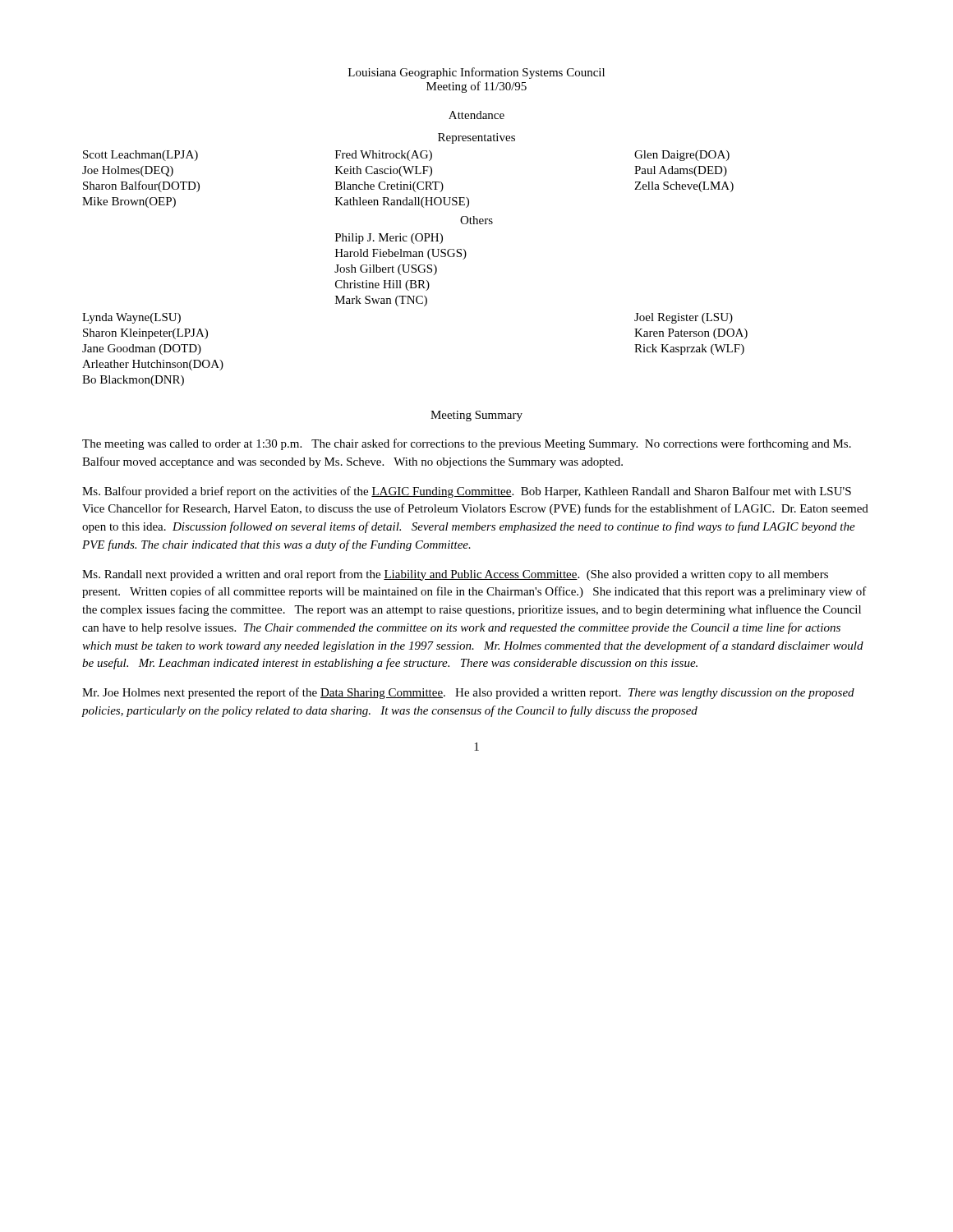Select the text block starting "Lynda Wayne(LSU) Sharon Kleinpeter(LPJA)"
953x1232 pixels.
[x=200, y=349]
